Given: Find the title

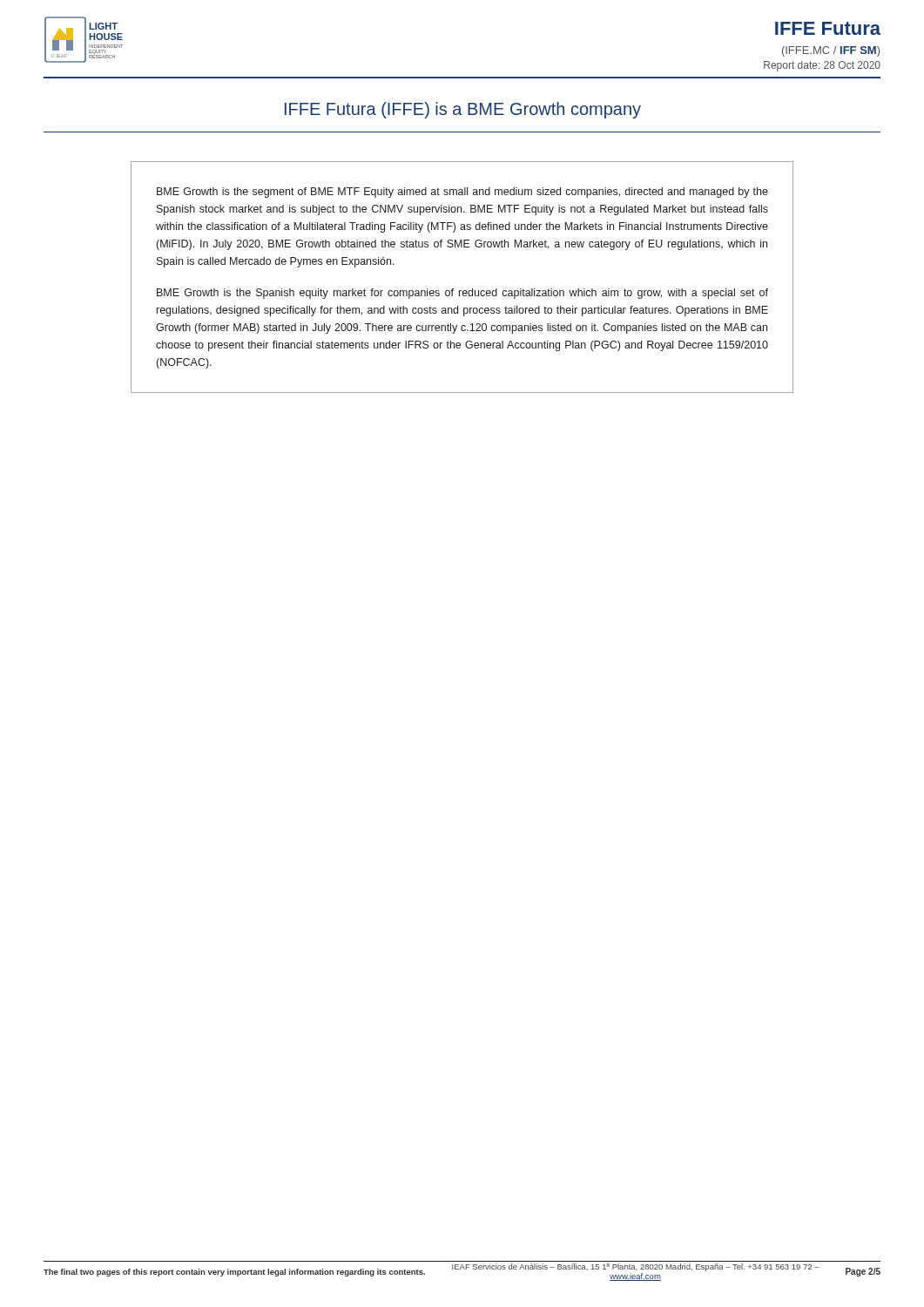Looking at the screenshot, I should (x=462, y=109).
